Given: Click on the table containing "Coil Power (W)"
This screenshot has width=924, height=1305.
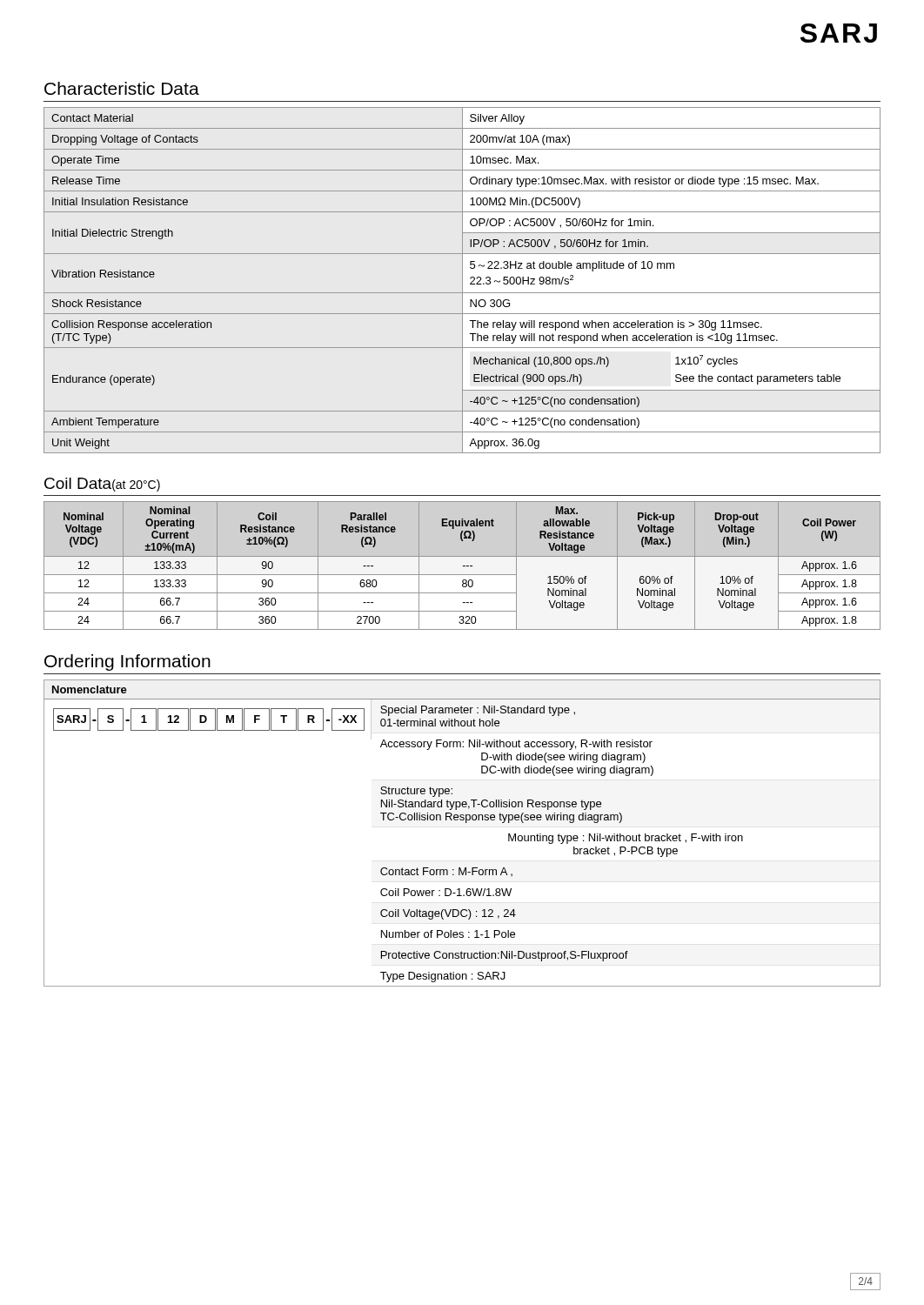Looking at the screenshot, I should pyautogui.click(x=462, y=565).
